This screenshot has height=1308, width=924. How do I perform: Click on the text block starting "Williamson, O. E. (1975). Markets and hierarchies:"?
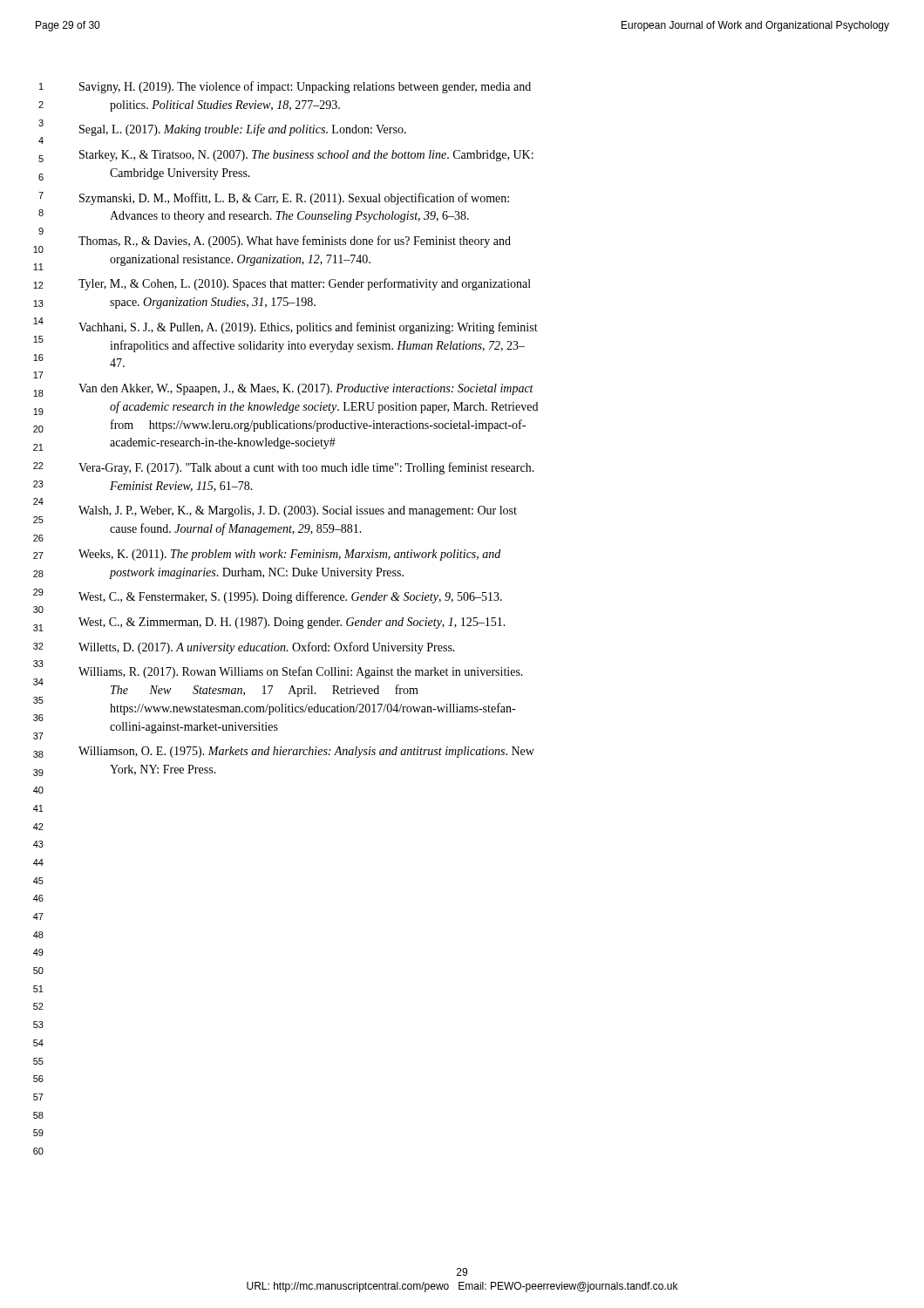point(477,762)
